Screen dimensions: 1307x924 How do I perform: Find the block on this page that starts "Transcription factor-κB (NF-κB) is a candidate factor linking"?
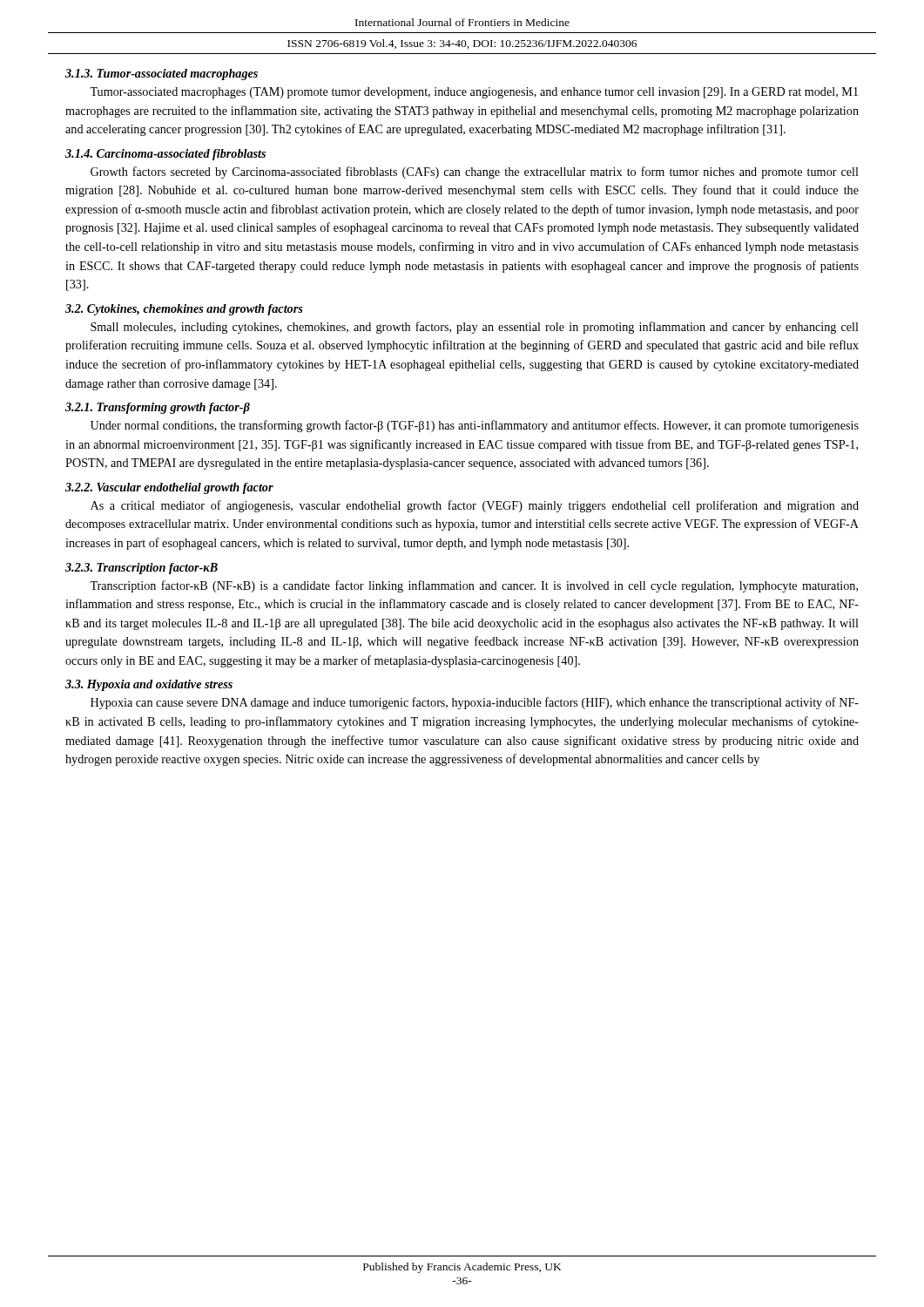click(462, 623)
